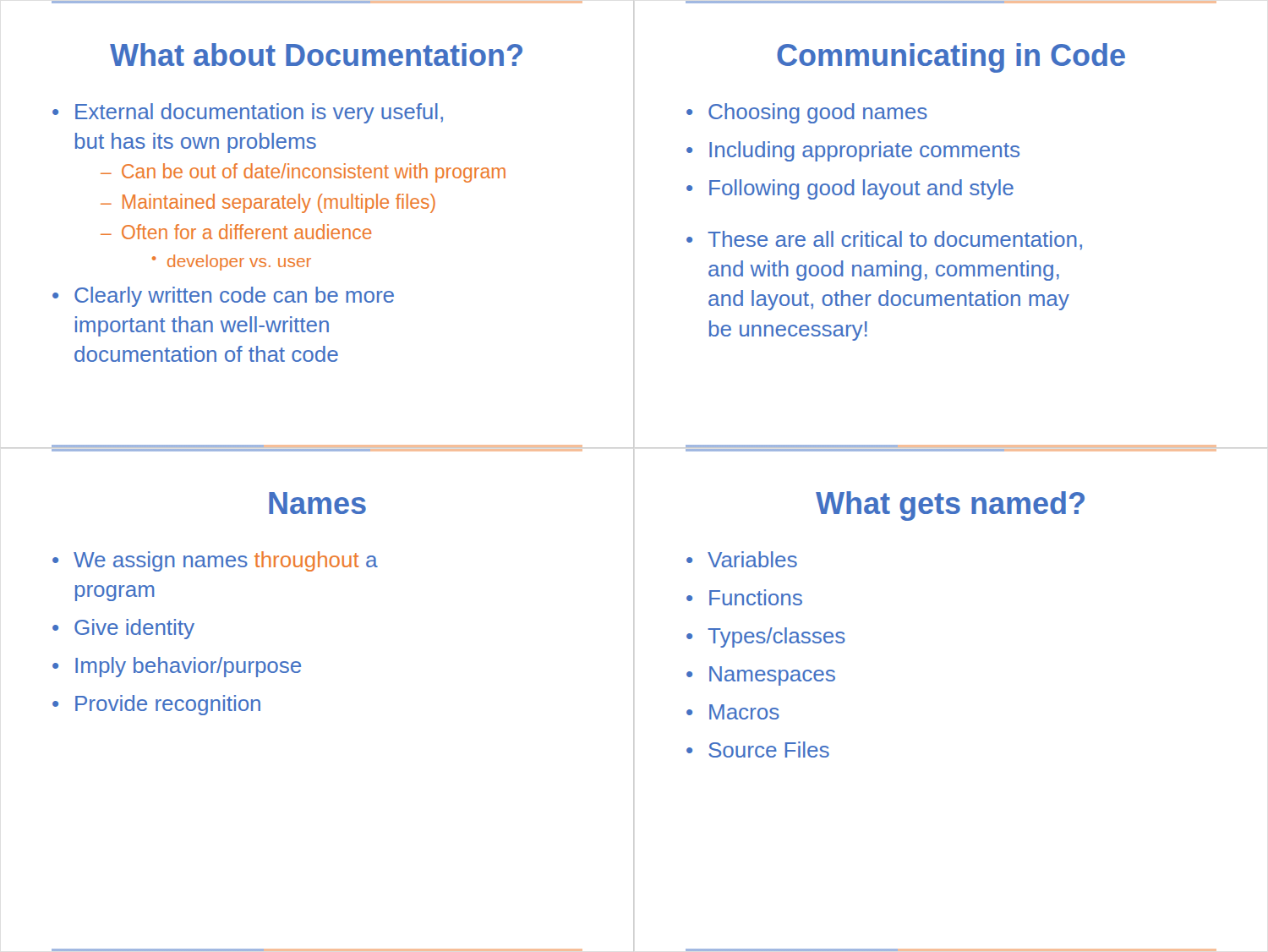Click on the block starting "What about Documentation?"
Image resolution: width=1268 pixels, height=952 pixels.
317,55
